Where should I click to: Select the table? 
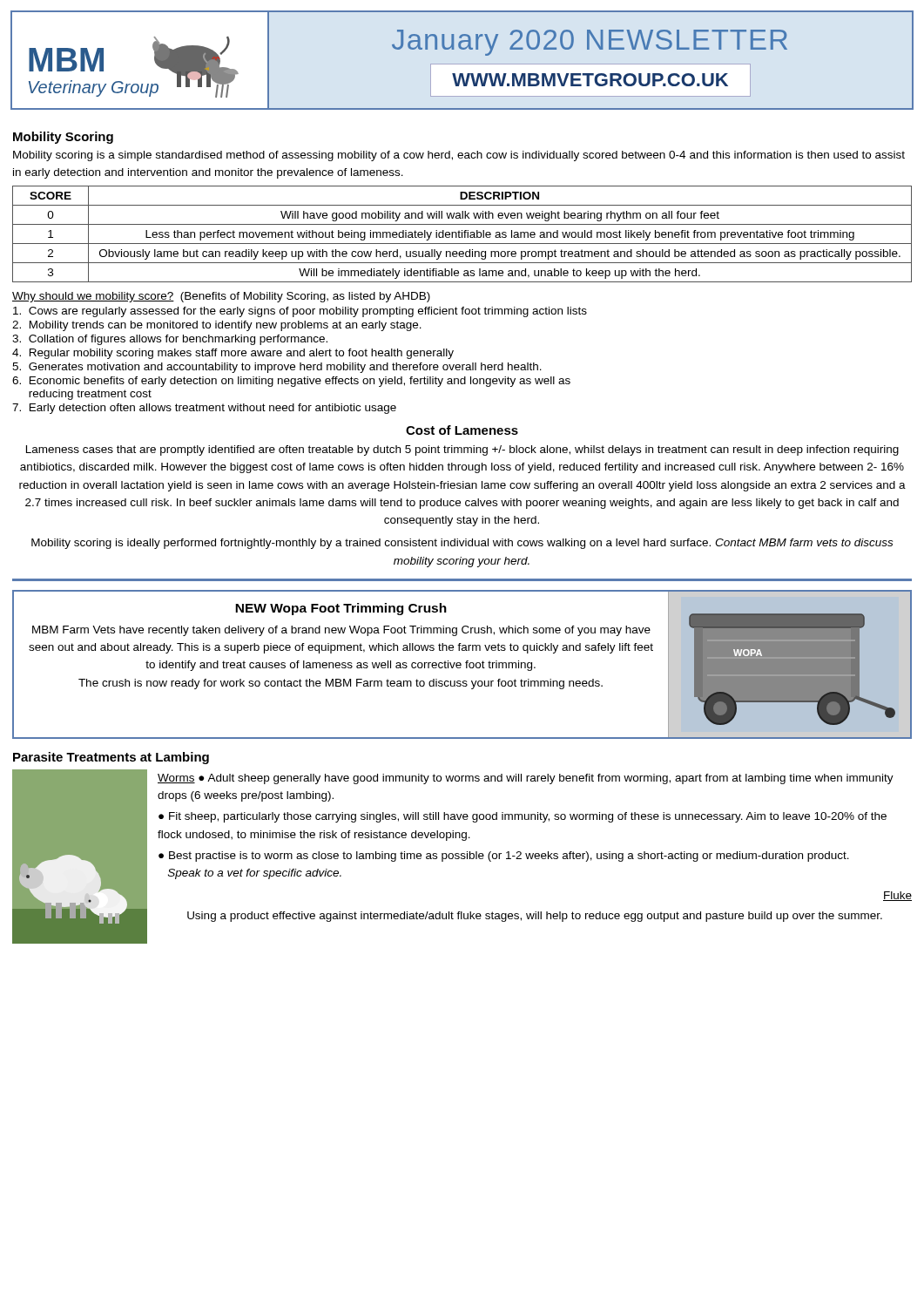tap(462, 234)
